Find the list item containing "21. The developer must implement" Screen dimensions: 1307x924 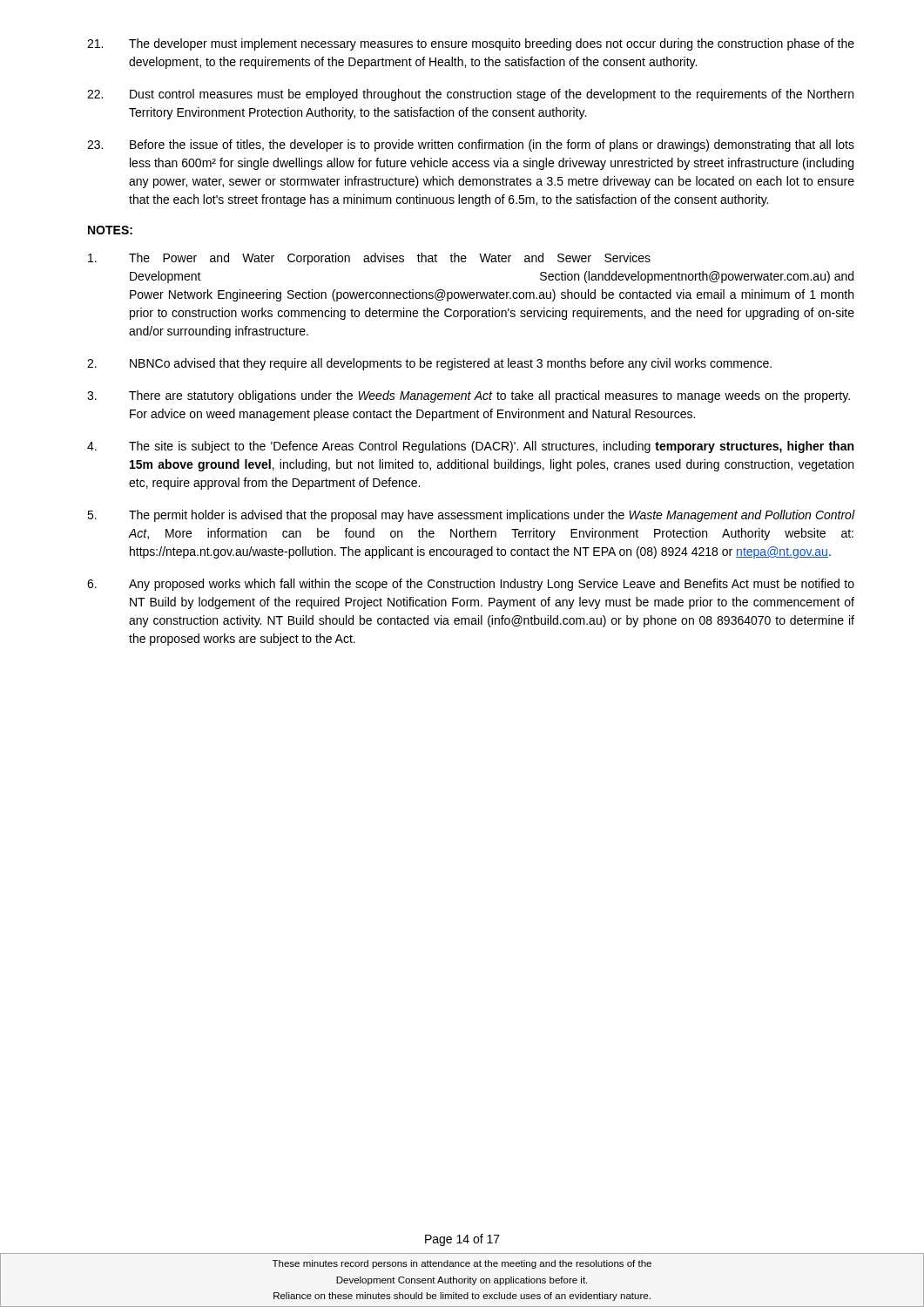coord(471,53)
